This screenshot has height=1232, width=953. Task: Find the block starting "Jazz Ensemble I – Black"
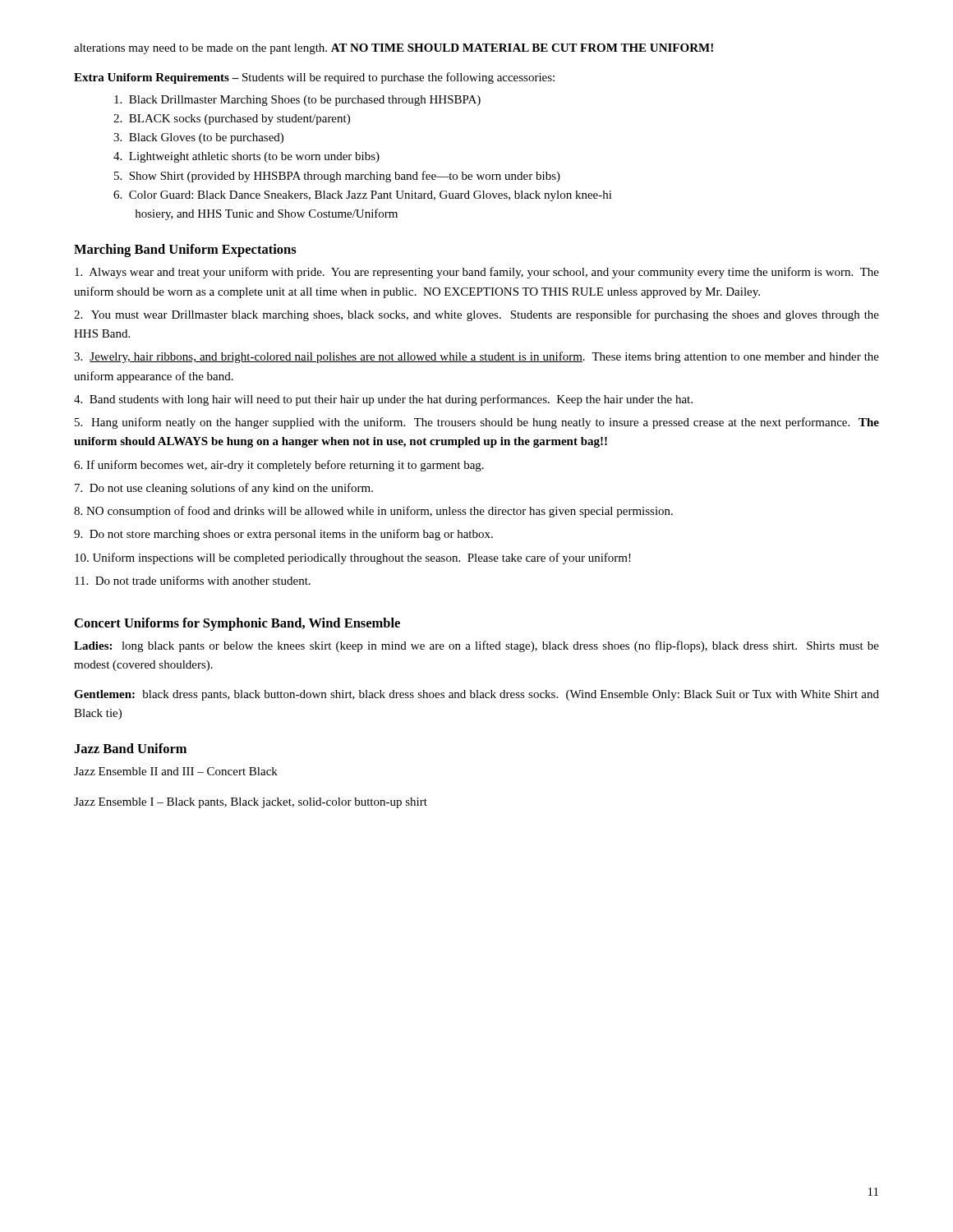[x=251, y=802]
